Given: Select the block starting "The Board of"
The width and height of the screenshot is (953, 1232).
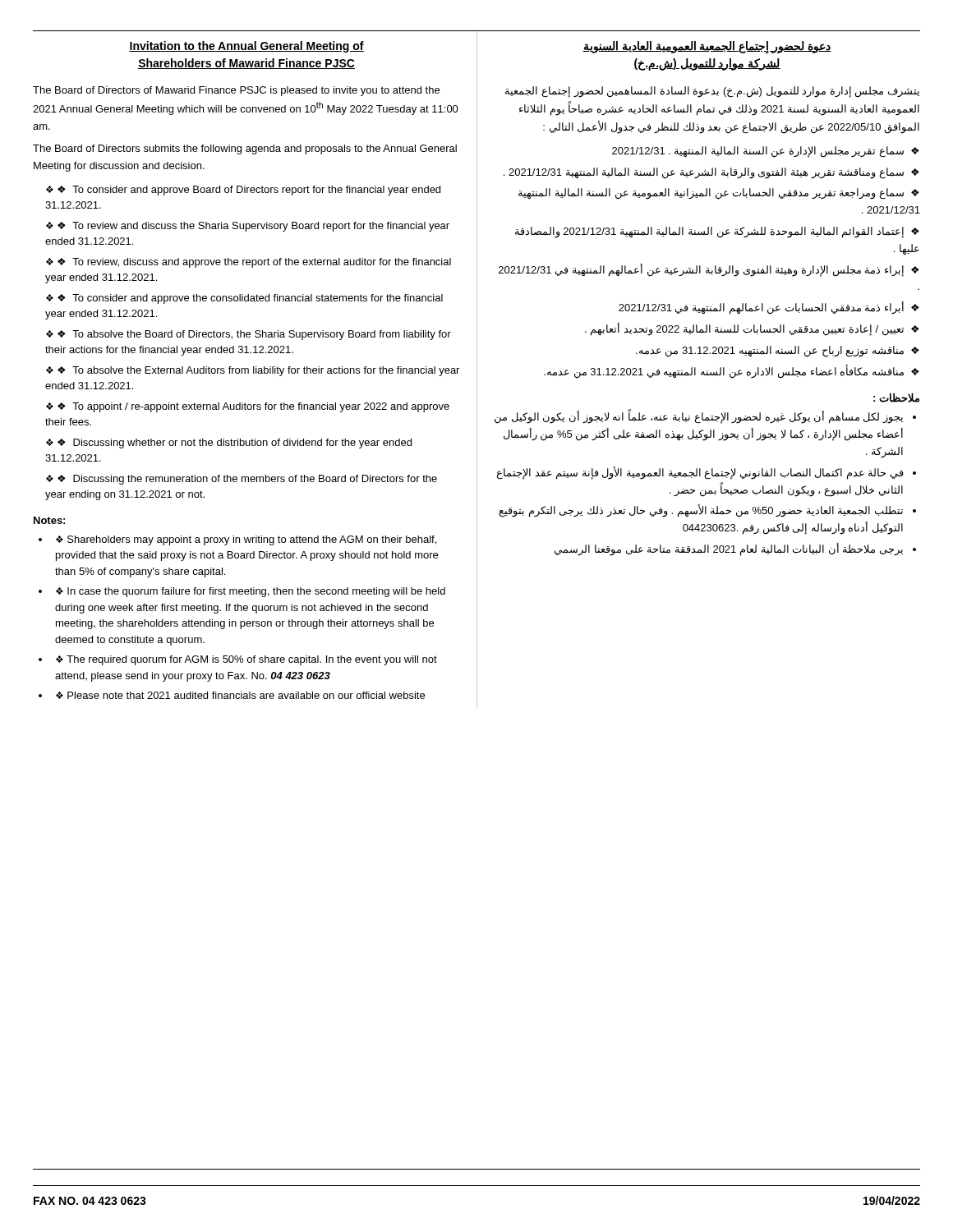Looking at the screenshot, I should (236, 91).
